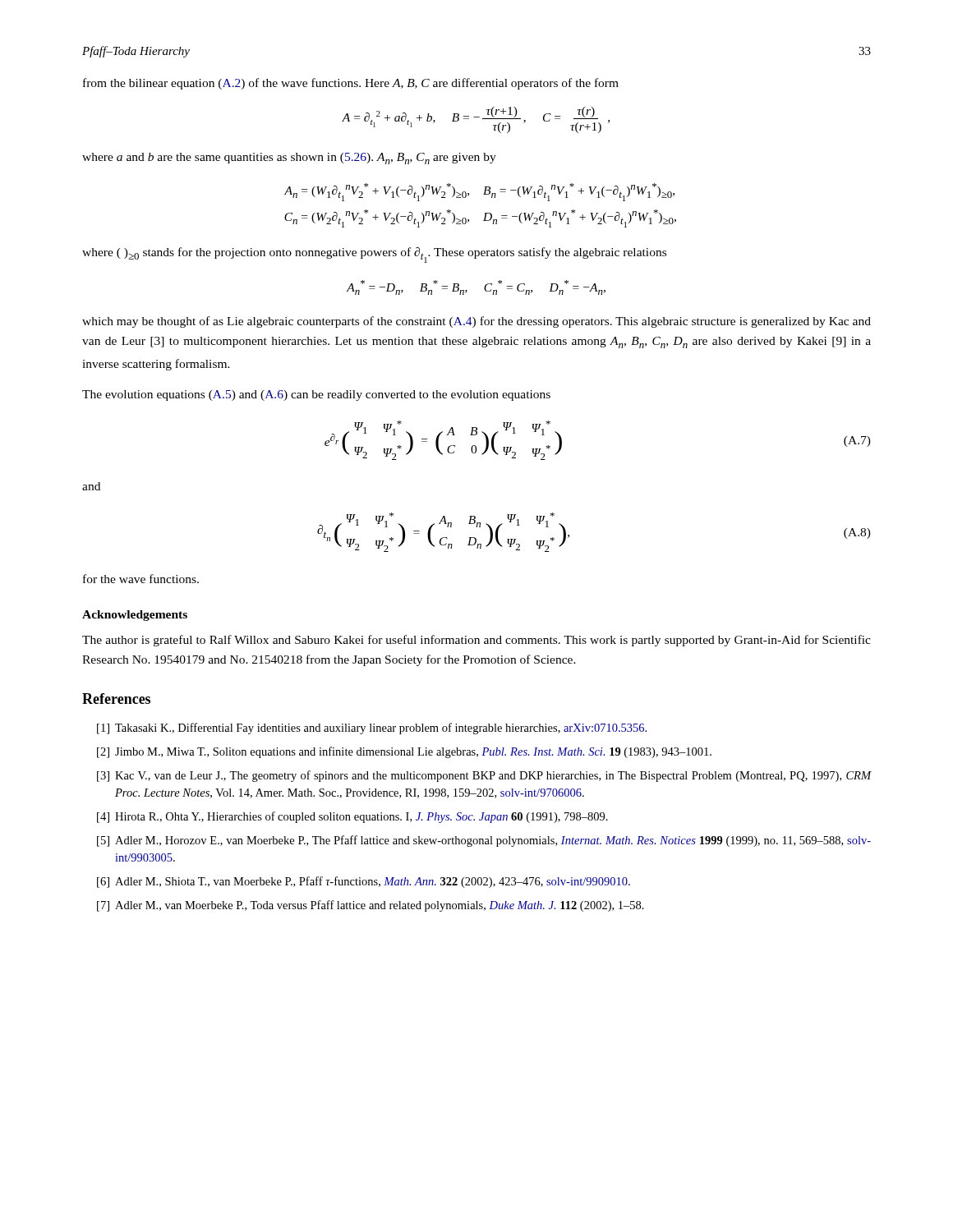Click on the text block that says "The evolution equations (A.5) and (A.6) can"
The width and height of the screenshot is (953, 1232).
click(476, 394)
